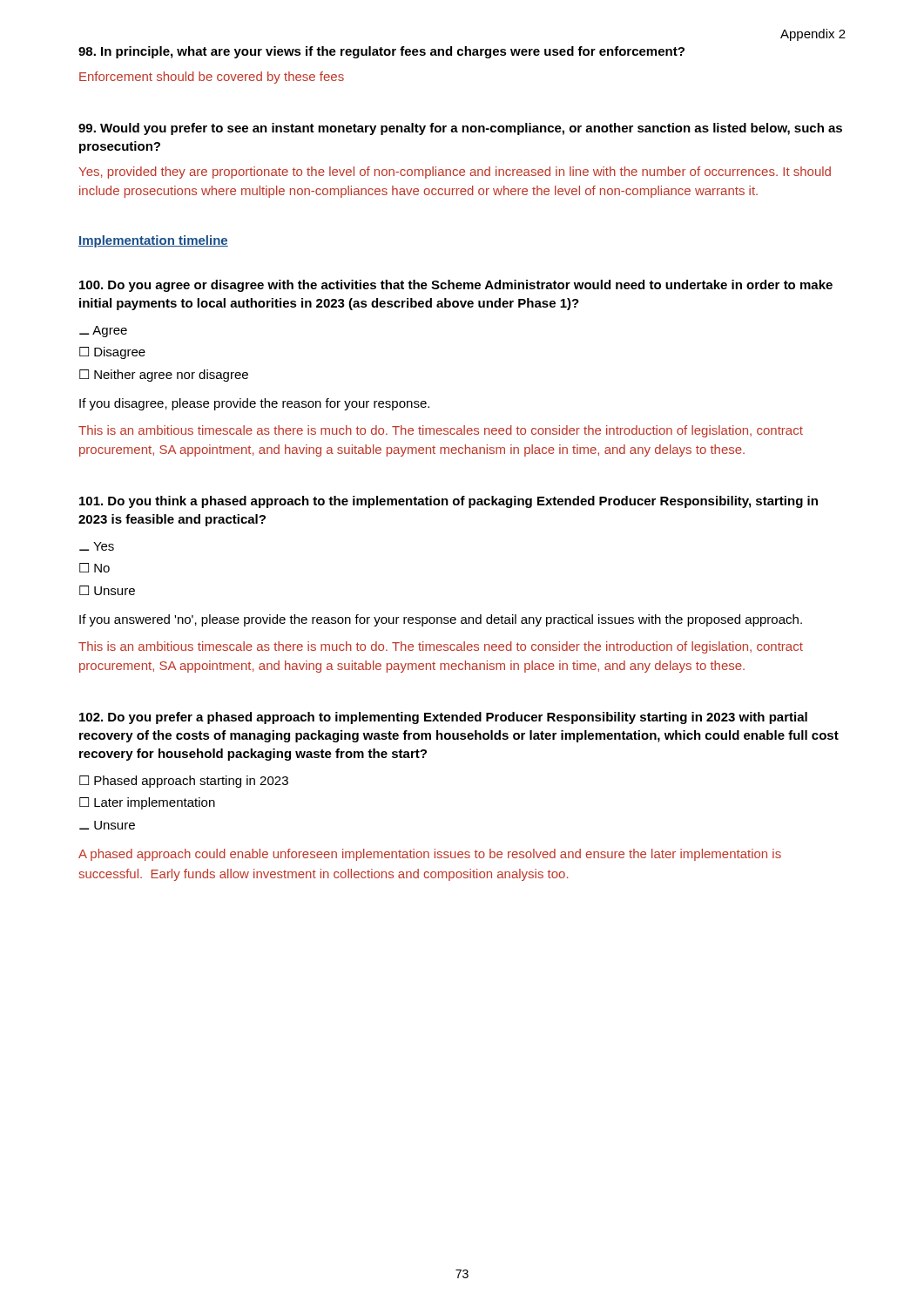Image resolution: width=924 pixels, height=1307 pixels.
Task: Find the section header on this page that starts "99. Would you prefer to see"
Action: (461, 136)
